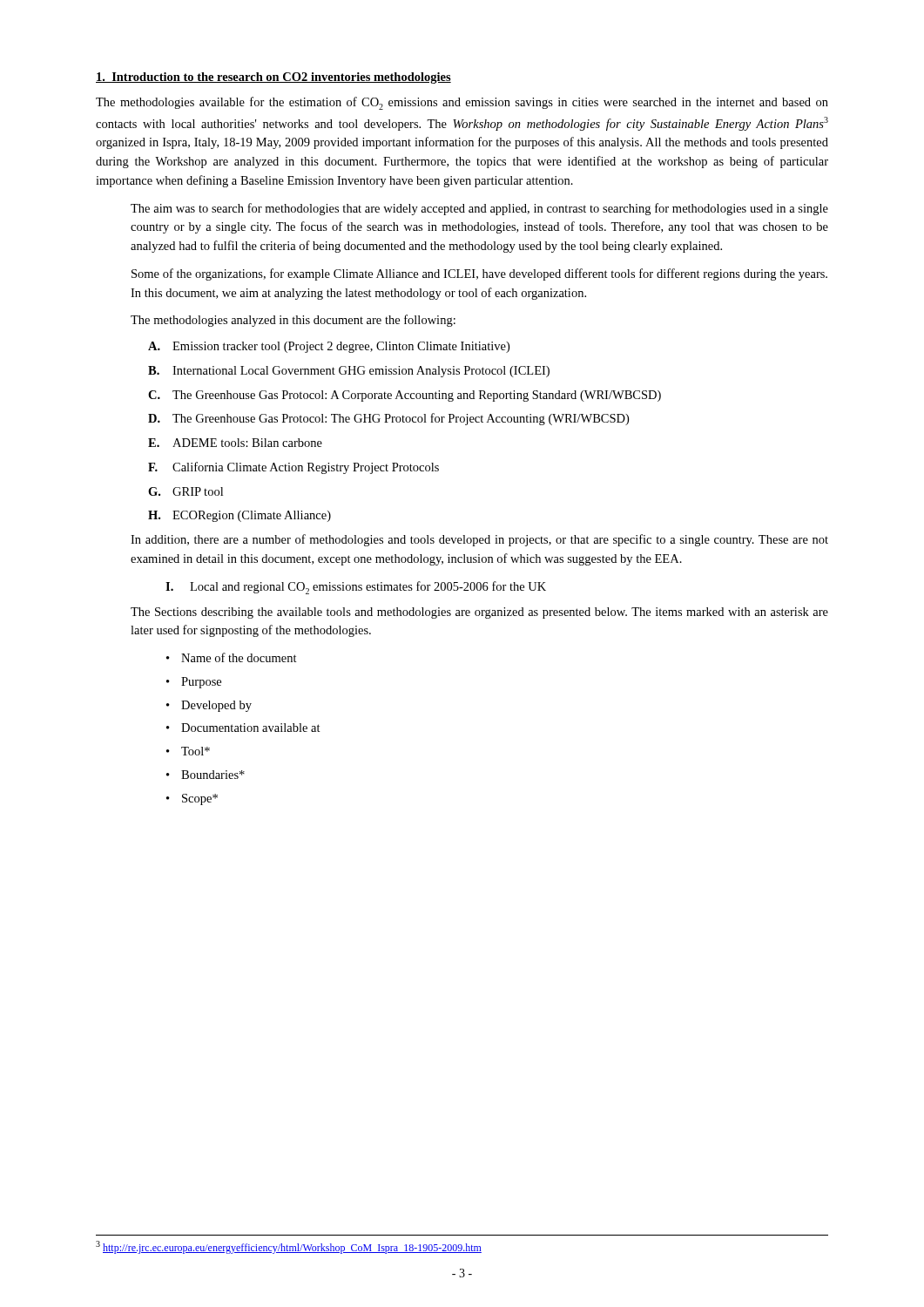Click on the list item with the text "A. Emission tracker tool (Project 2"
Image resolution: width=924 pixels, height=1307 pixels.
pos(488,347)
